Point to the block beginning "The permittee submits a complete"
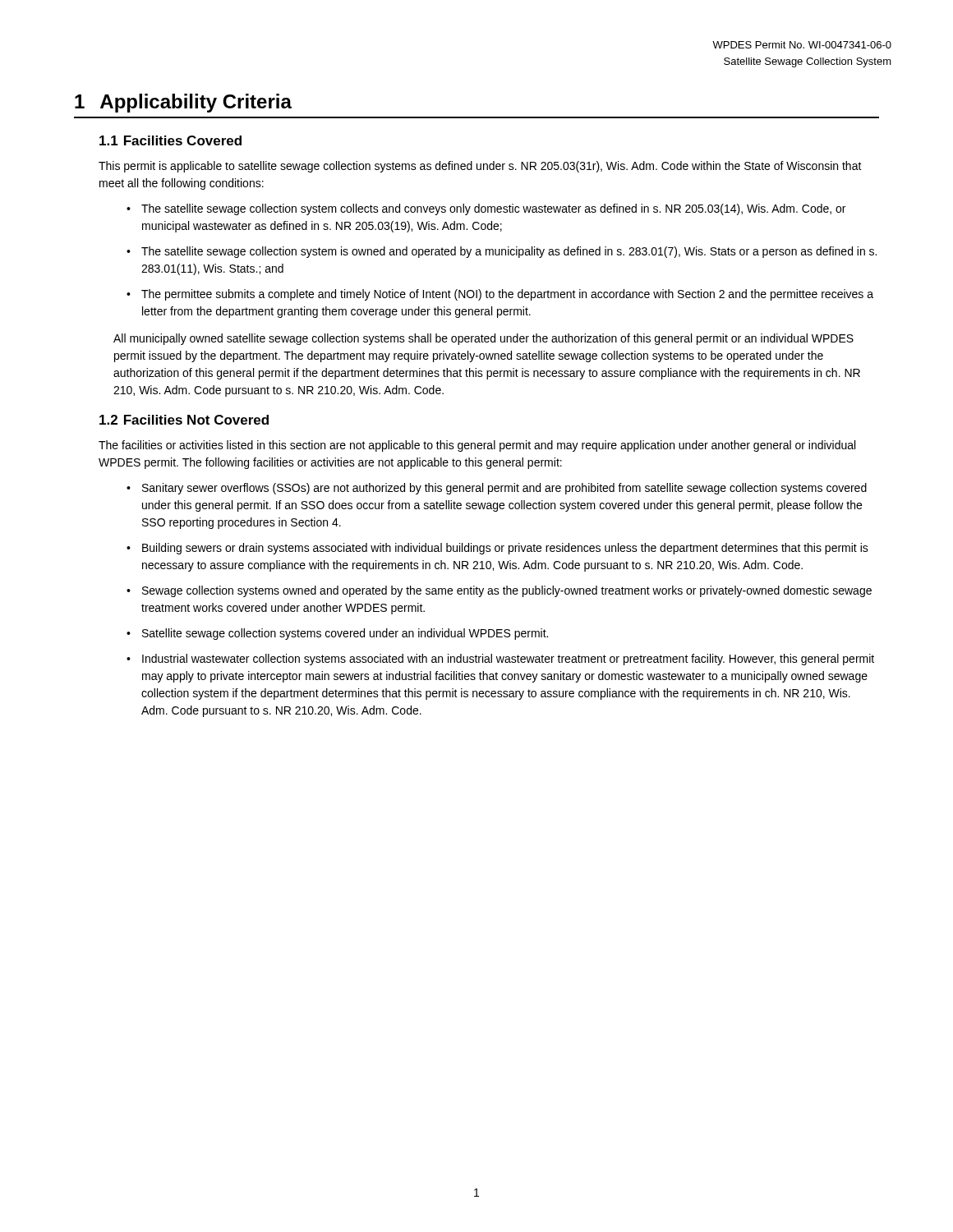 pos(507,303)
